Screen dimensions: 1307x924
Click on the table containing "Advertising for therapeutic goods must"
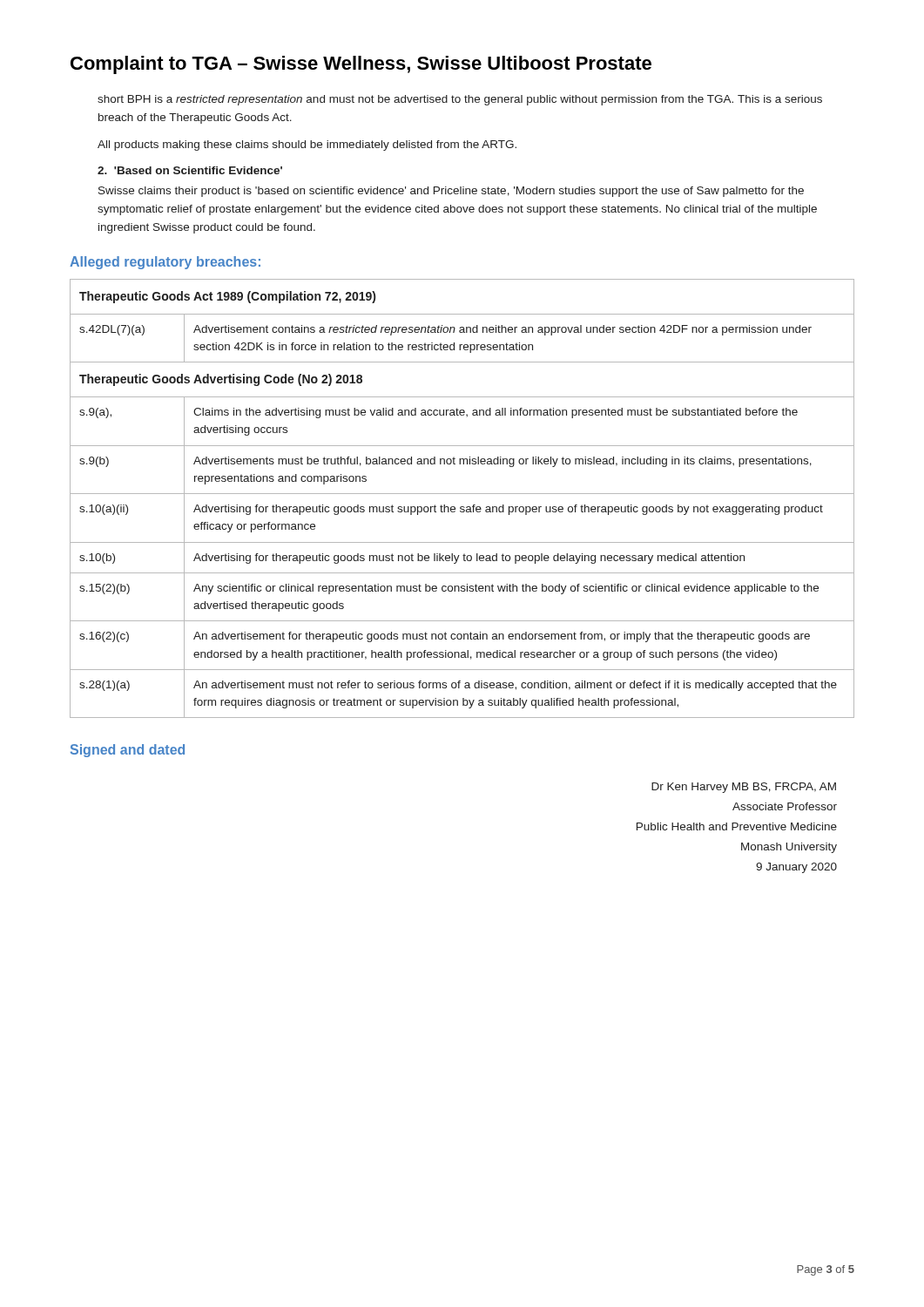pyautogui.click(x=462, y=498)
